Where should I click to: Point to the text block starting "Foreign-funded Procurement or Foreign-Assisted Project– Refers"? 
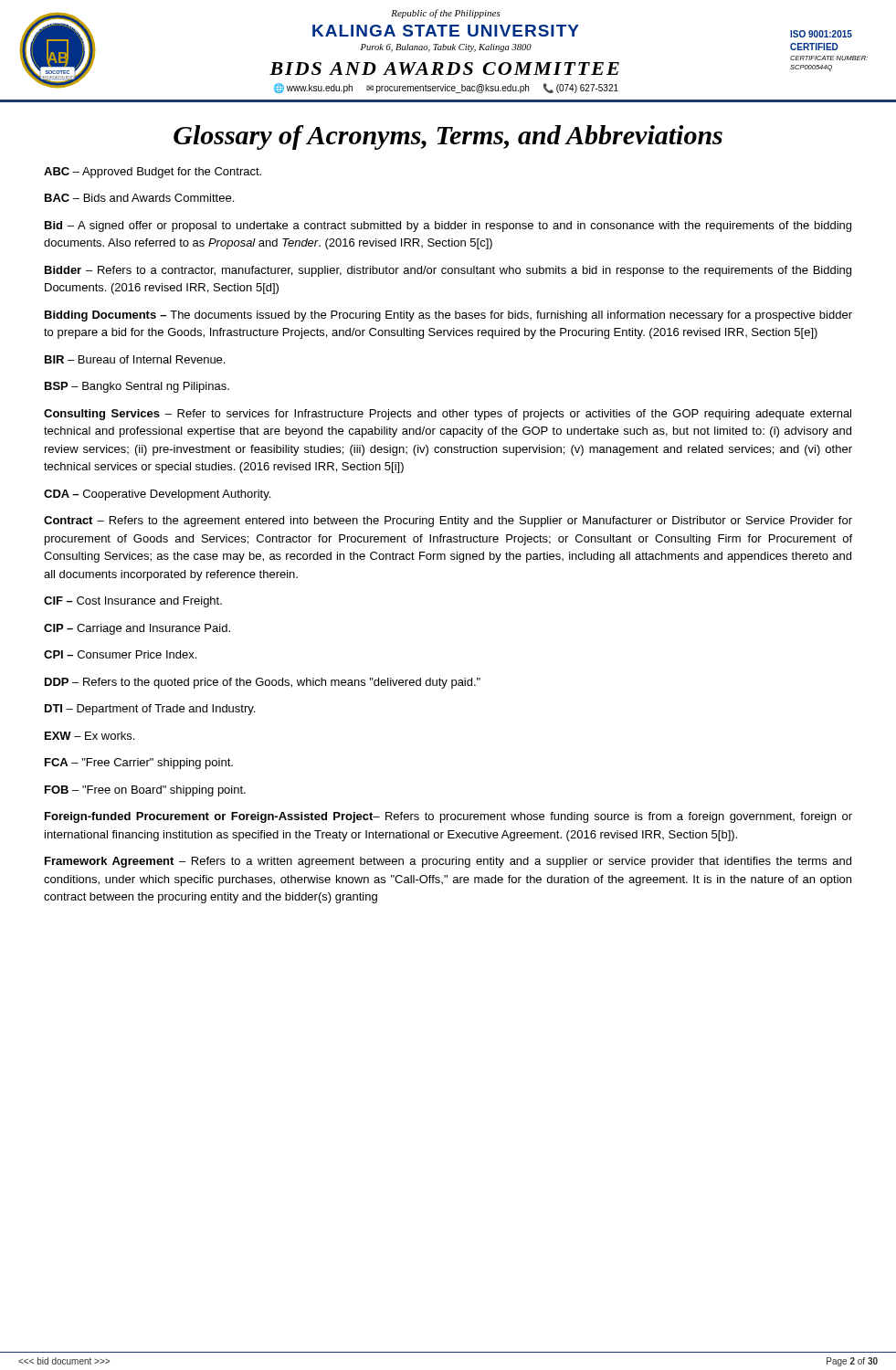click(x=448, y=825)
